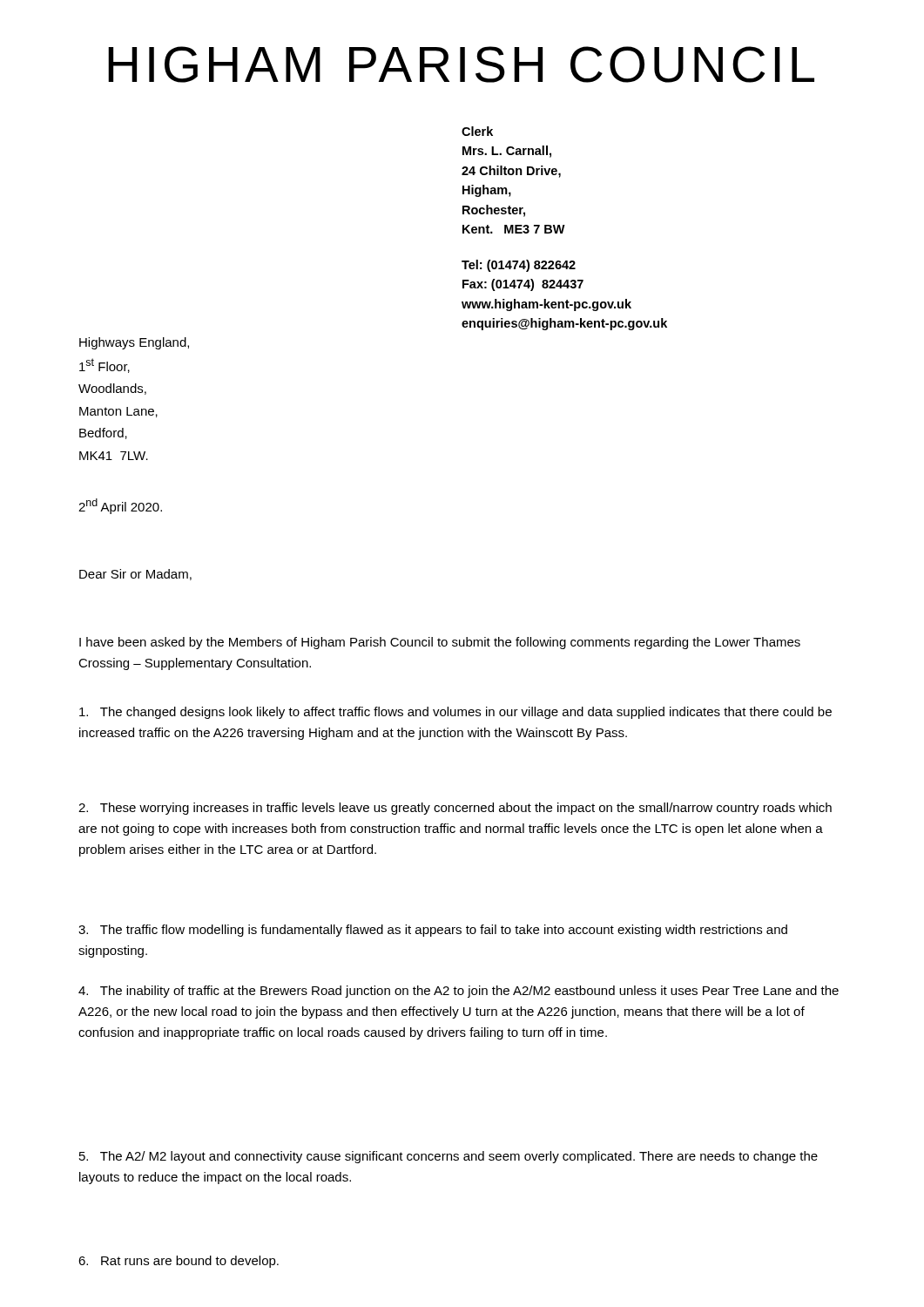Select the text block that reads "Highways England, 1st"
The image size is (924, 1307).
click(x=134, y=399)
